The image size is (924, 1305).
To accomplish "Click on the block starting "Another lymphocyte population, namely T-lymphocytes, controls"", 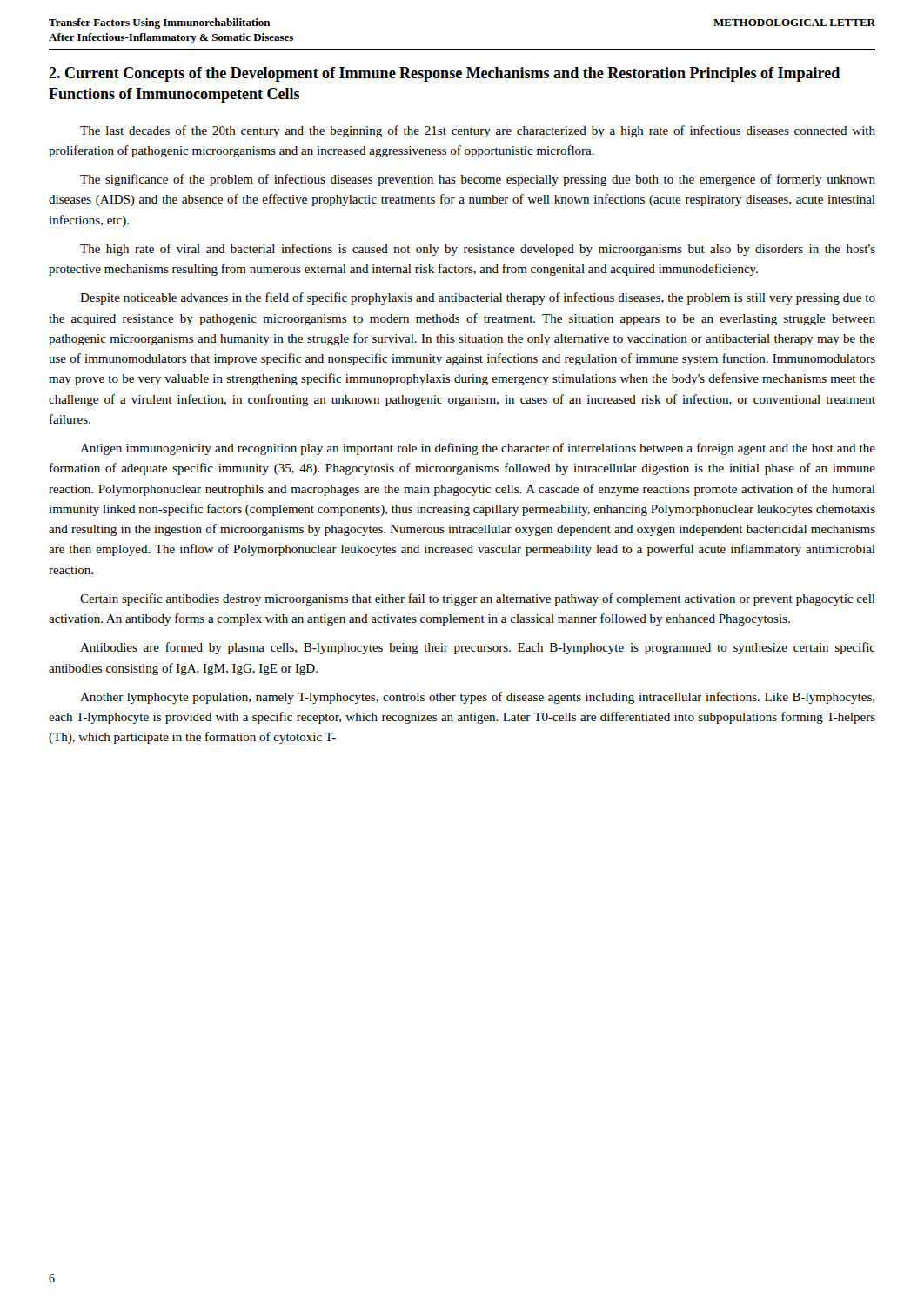I will (462, 717).
